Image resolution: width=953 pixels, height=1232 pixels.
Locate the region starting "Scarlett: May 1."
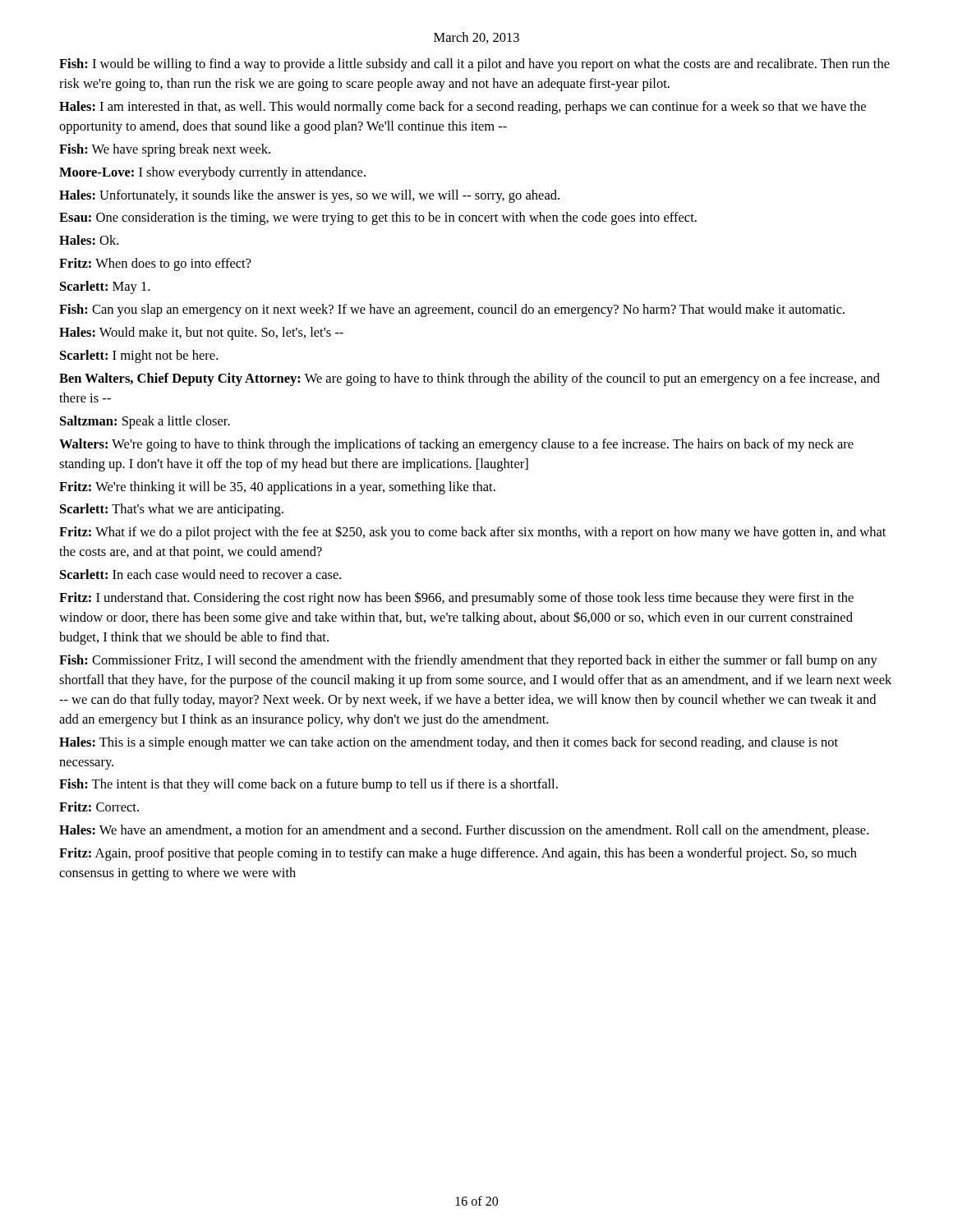(x=105, y=287)
